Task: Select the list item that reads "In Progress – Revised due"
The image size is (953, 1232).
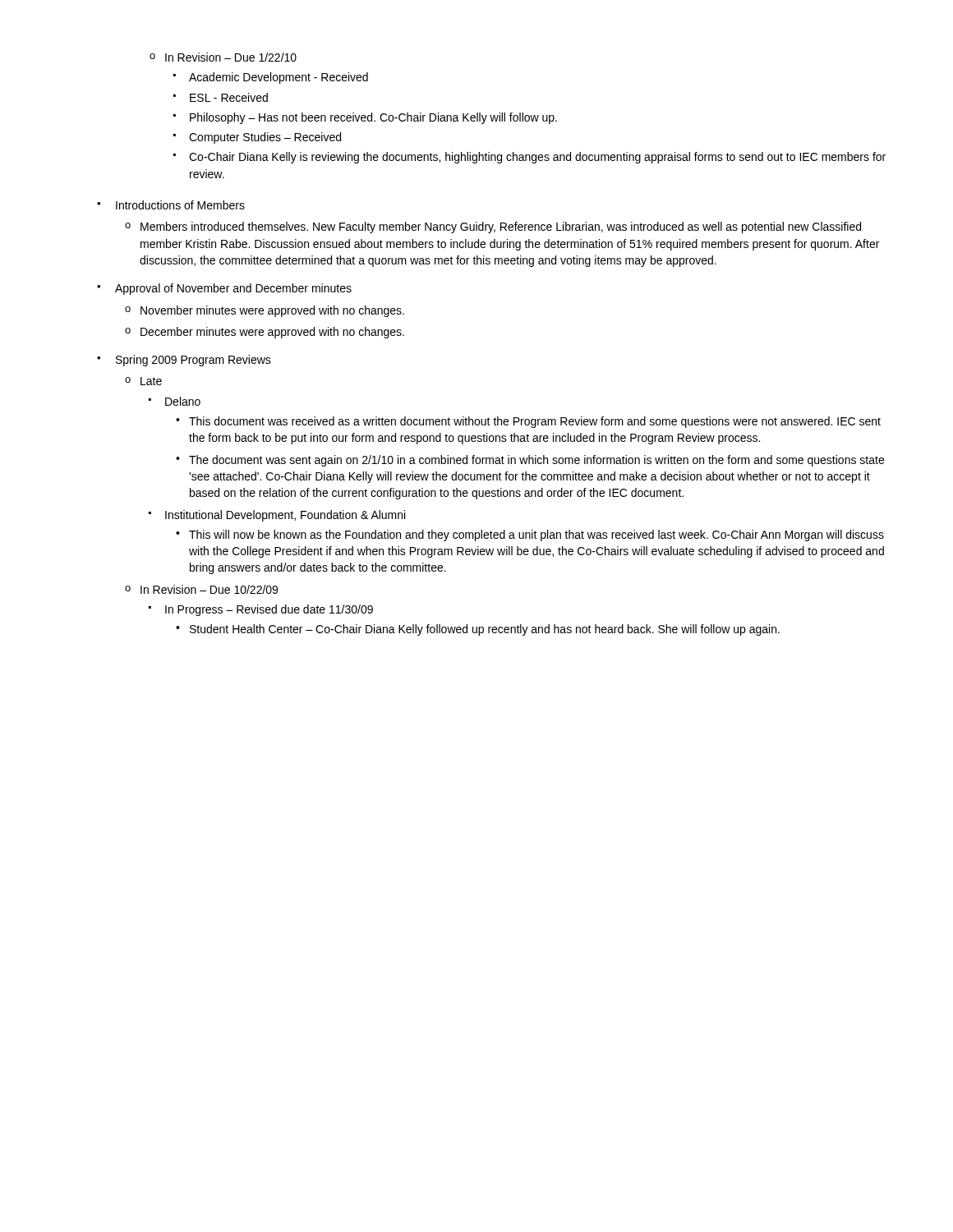Action: [269, 609]
